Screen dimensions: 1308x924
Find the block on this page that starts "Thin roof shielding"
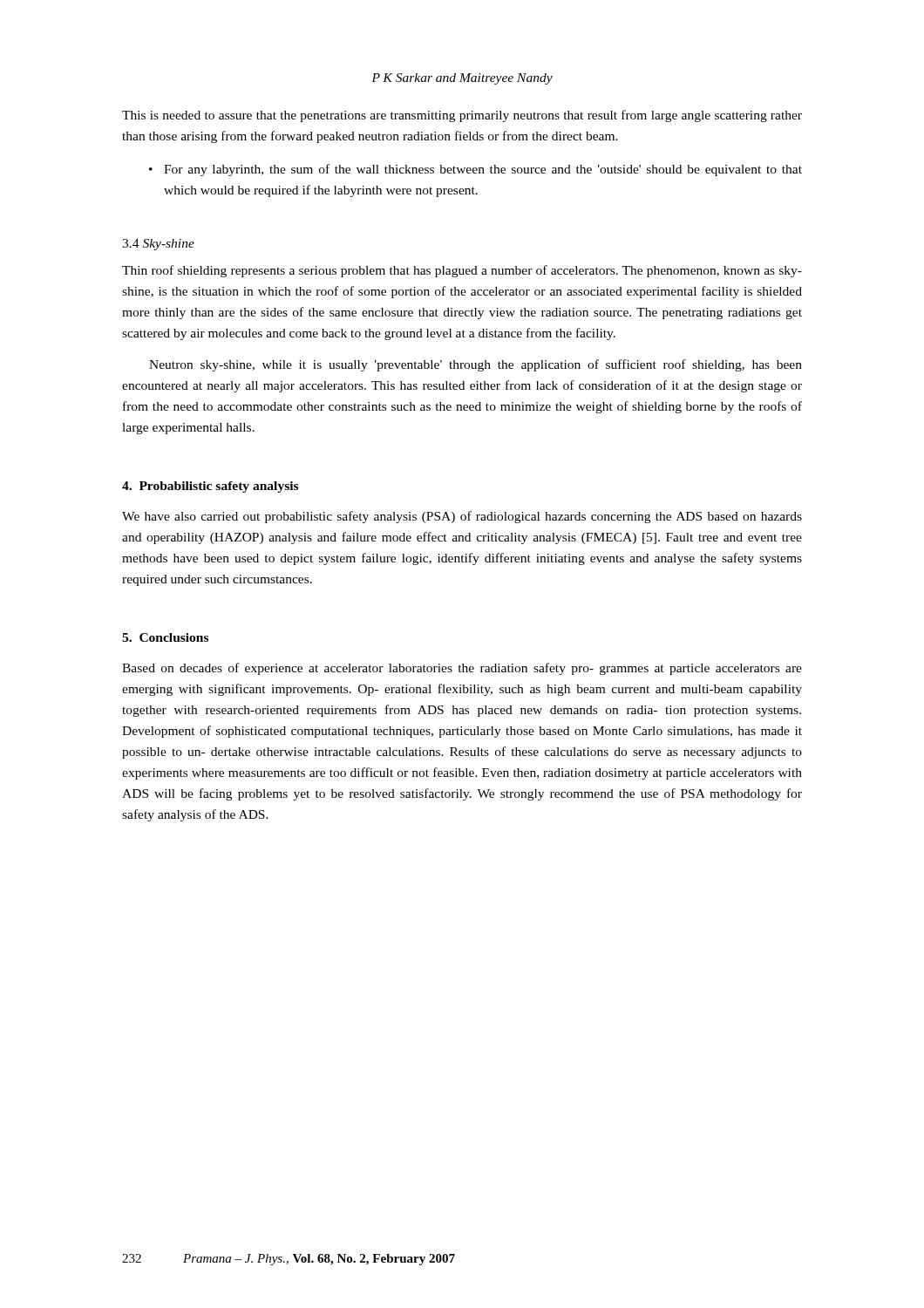462,301
